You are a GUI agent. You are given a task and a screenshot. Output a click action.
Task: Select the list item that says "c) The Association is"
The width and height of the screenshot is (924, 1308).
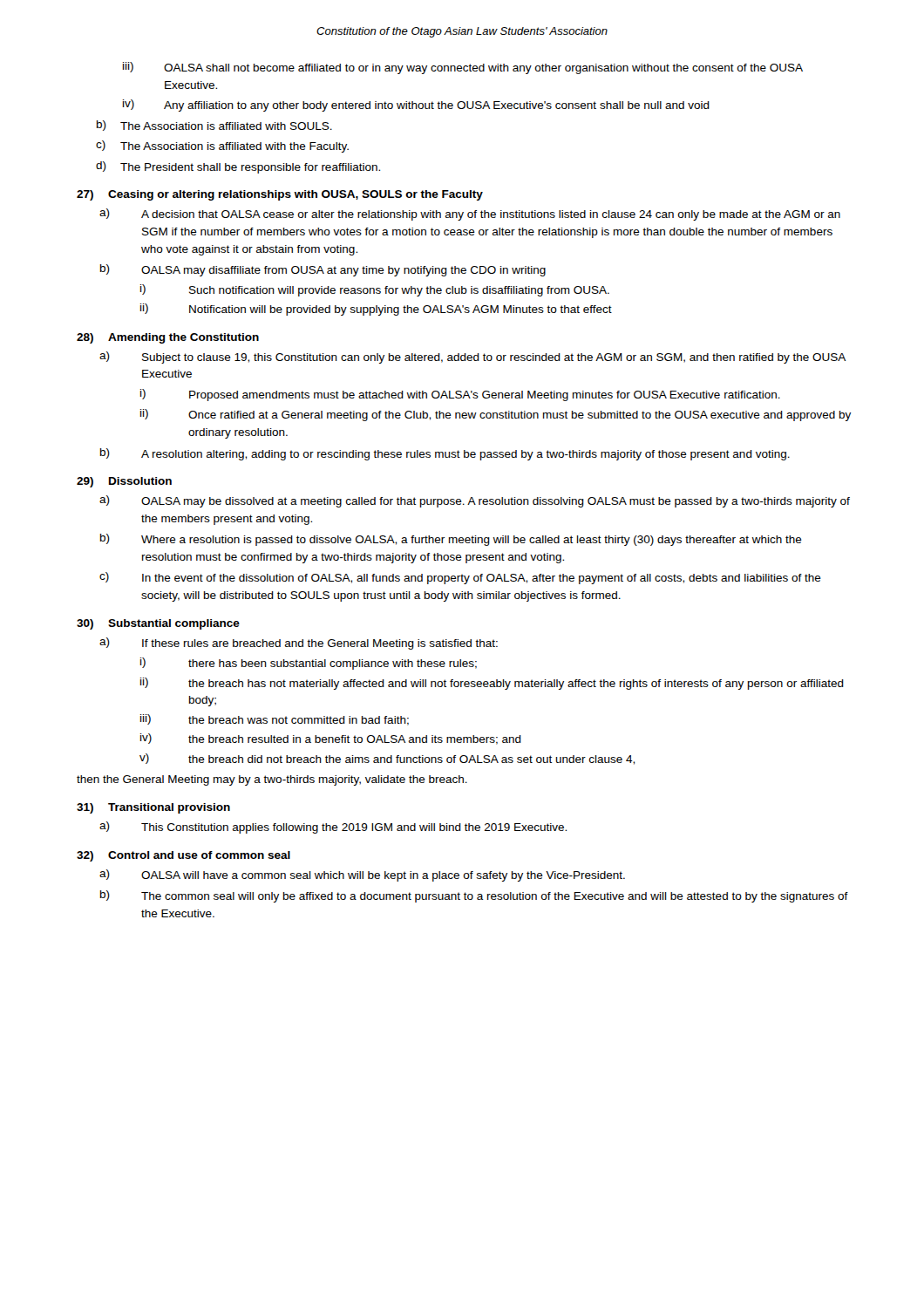pos(213,146)
